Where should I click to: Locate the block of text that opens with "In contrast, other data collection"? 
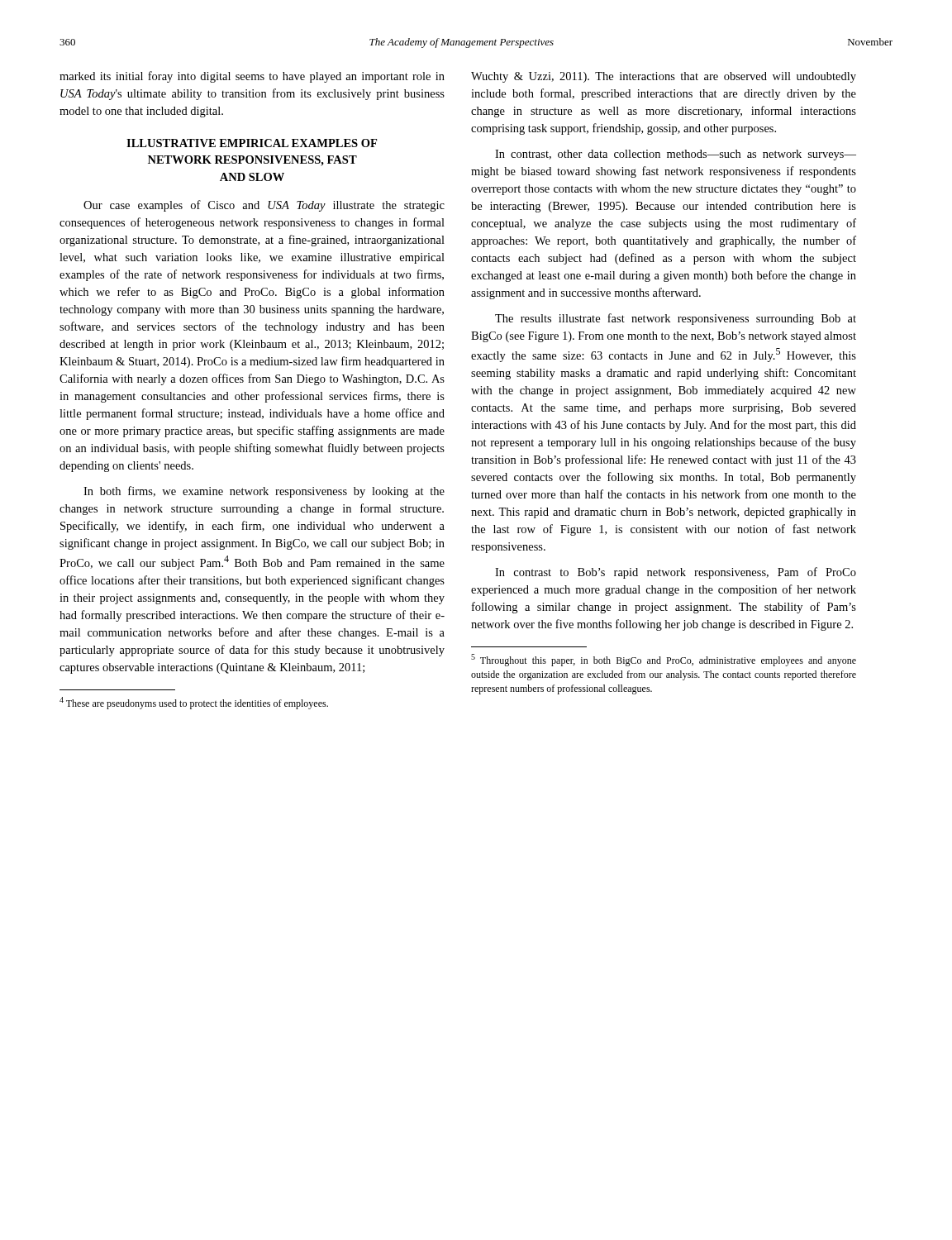click(x=664, y=224)
